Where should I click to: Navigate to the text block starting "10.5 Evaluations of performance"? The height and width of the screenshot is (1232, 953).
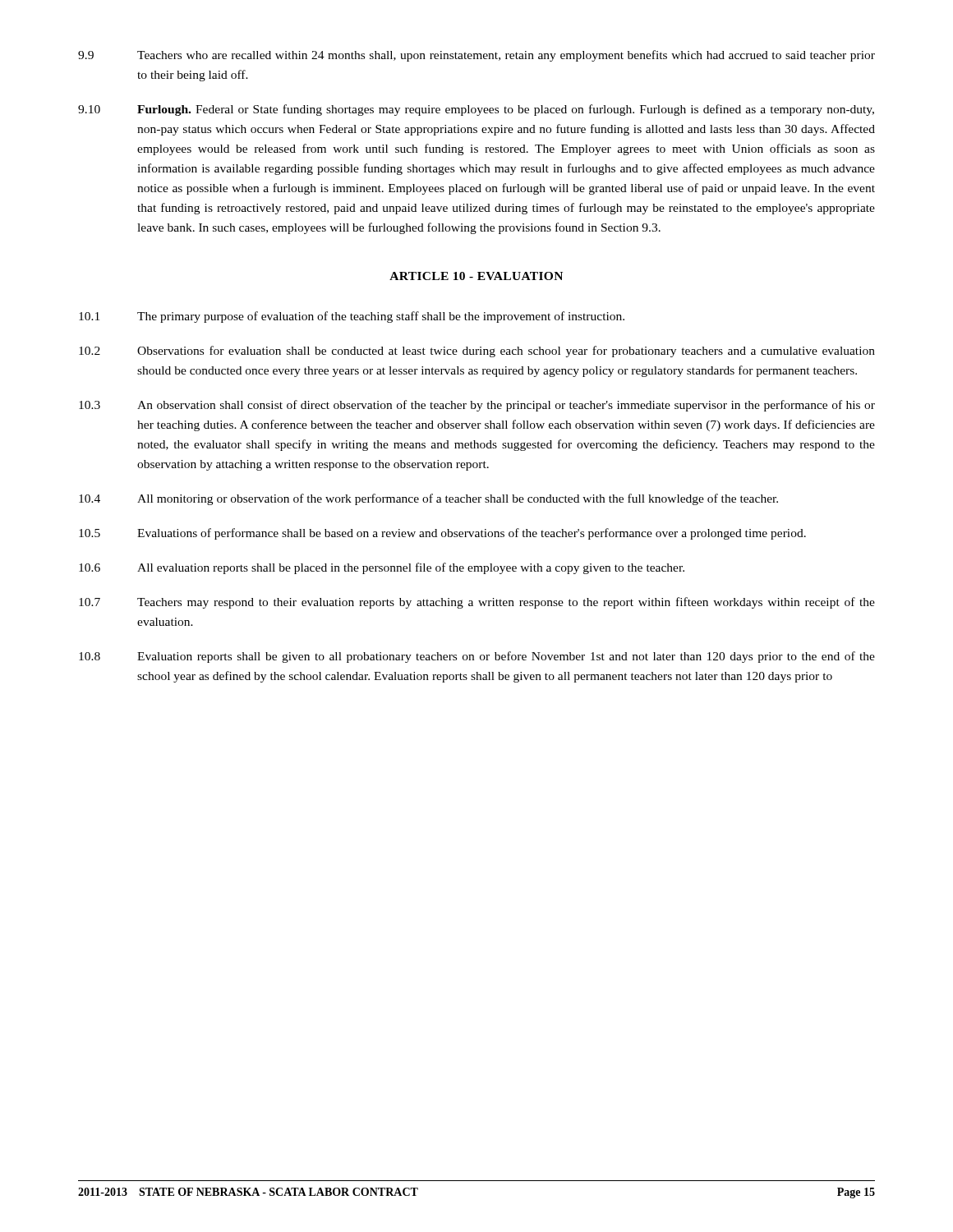tap(476, 533)
